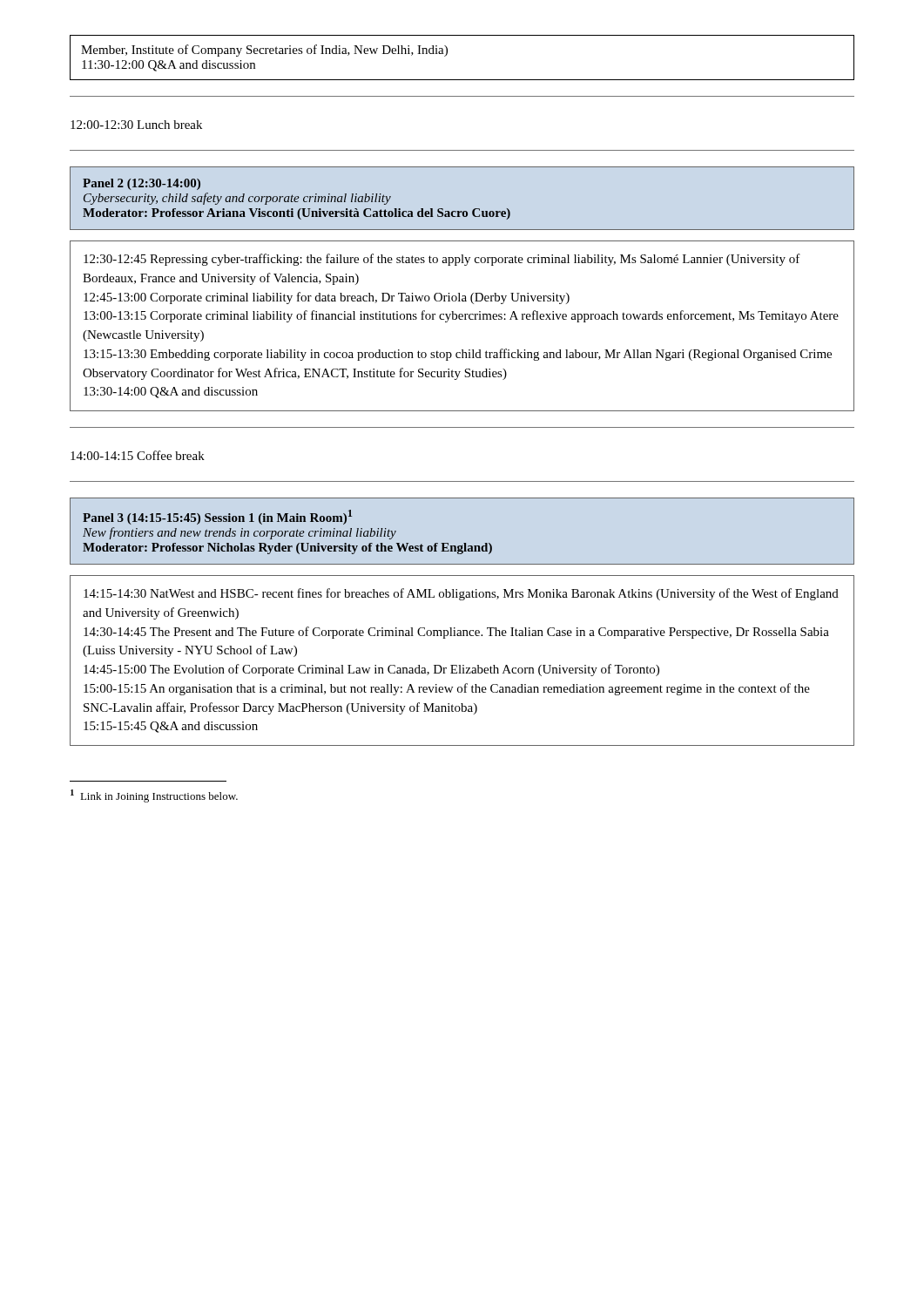Find the section header that says "Panel 2 (12:30-14:00) Cybersecurity, child safety and corporate"
Viewport: 924px width, 1307px height.
pos(142,184)
